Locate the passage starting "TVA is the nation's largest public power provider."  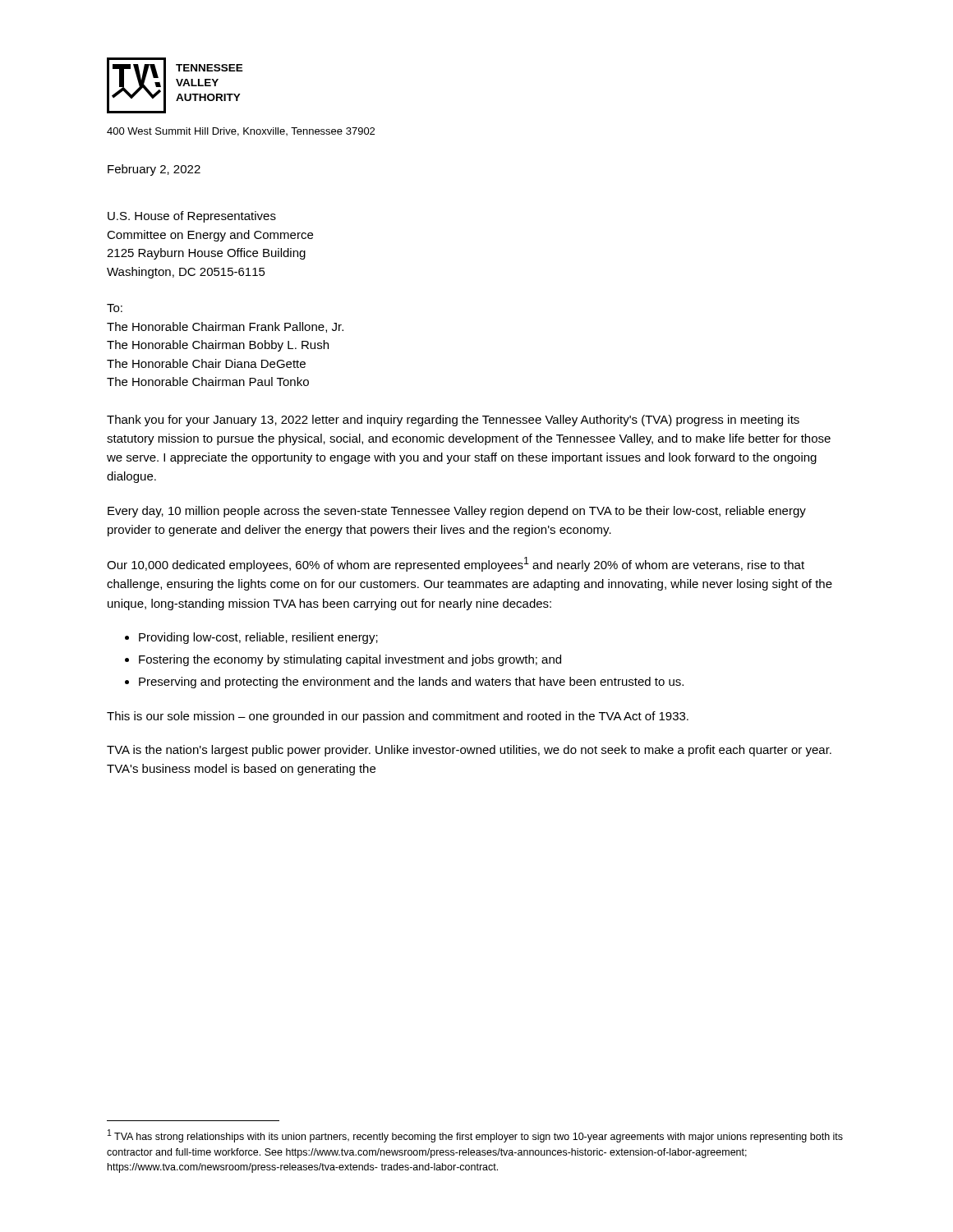(470, 759)
